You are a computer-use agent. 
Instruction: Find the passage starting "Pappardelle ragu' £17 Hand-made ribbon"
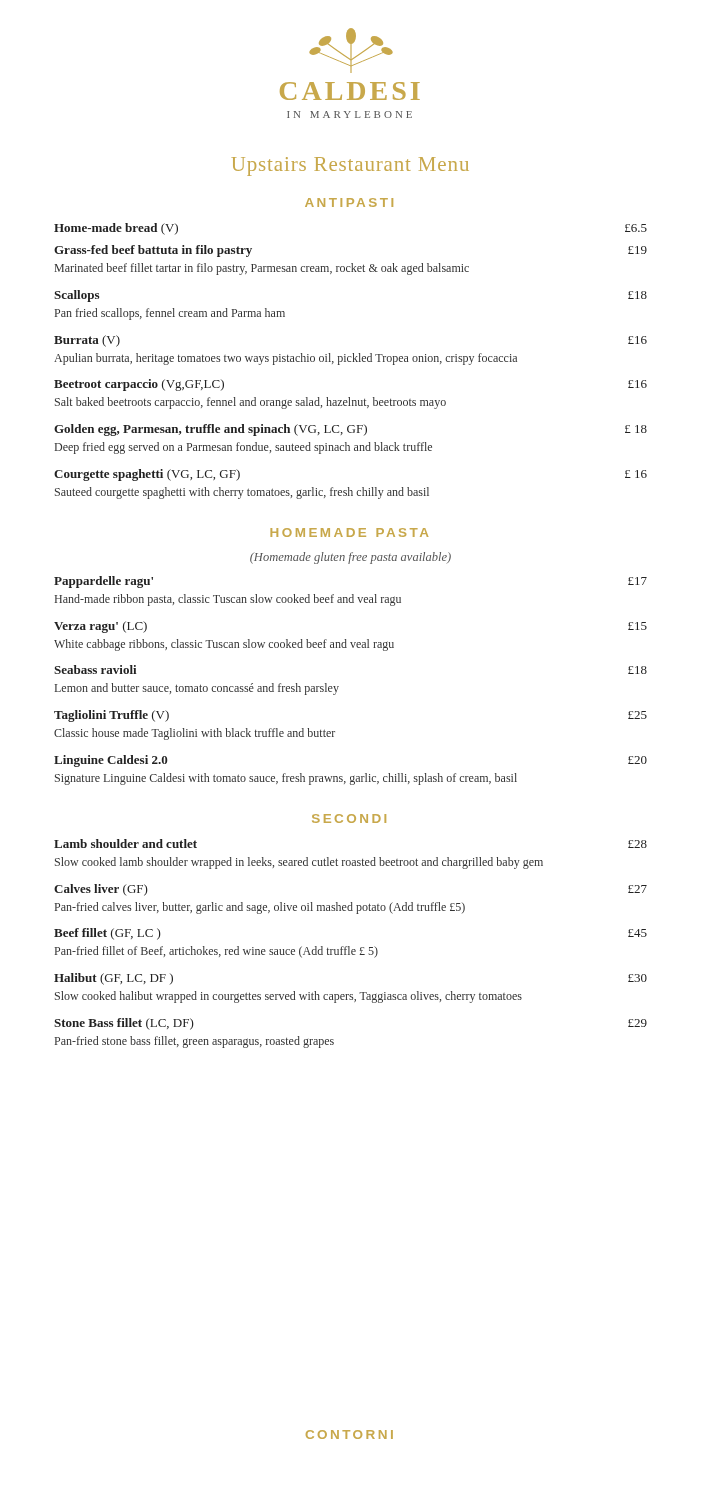(x=350, y=590)
